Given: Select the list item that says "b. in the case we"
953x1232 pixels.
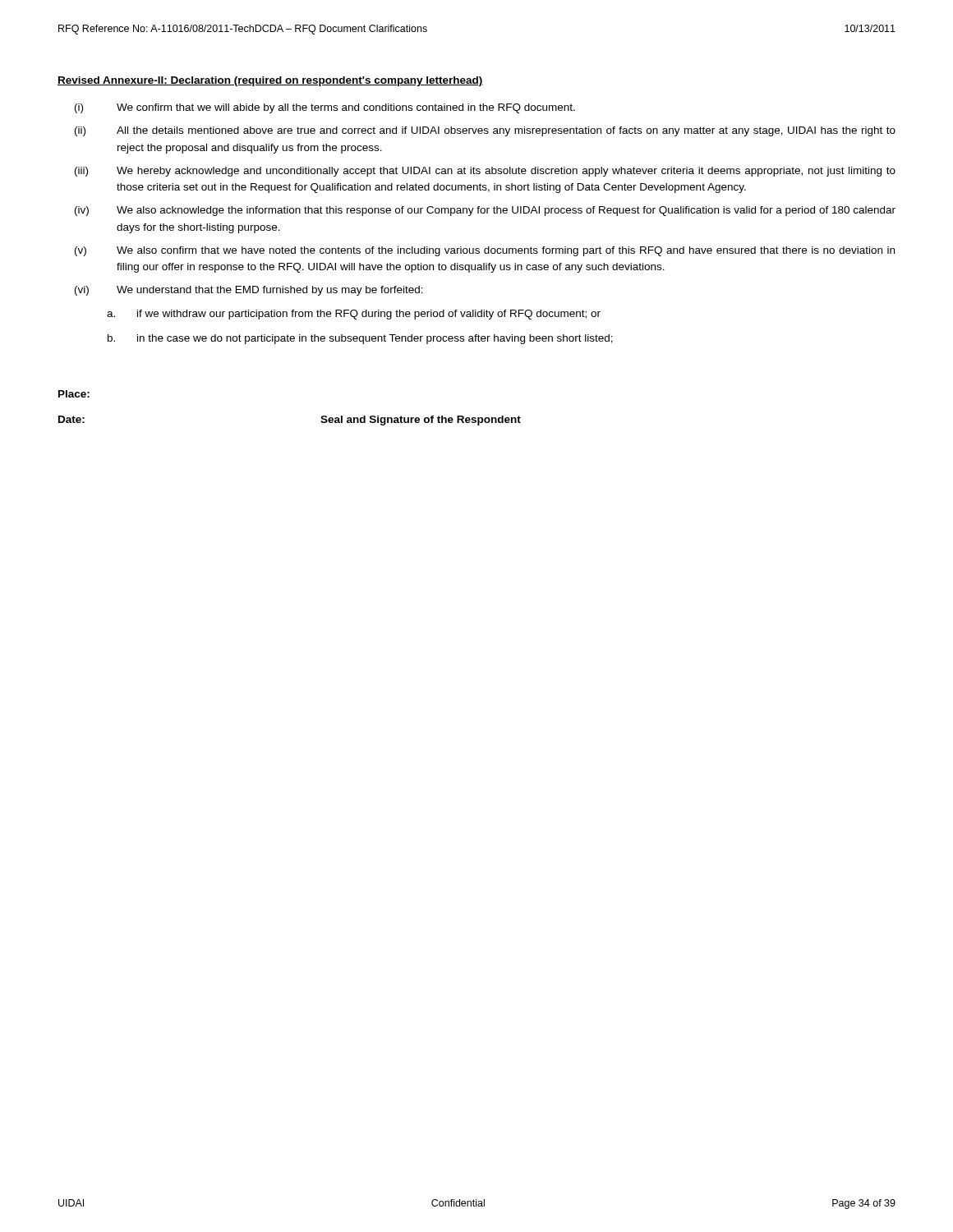Looking at the screenshot, I should pyautogui.click(x=501, y=338).
